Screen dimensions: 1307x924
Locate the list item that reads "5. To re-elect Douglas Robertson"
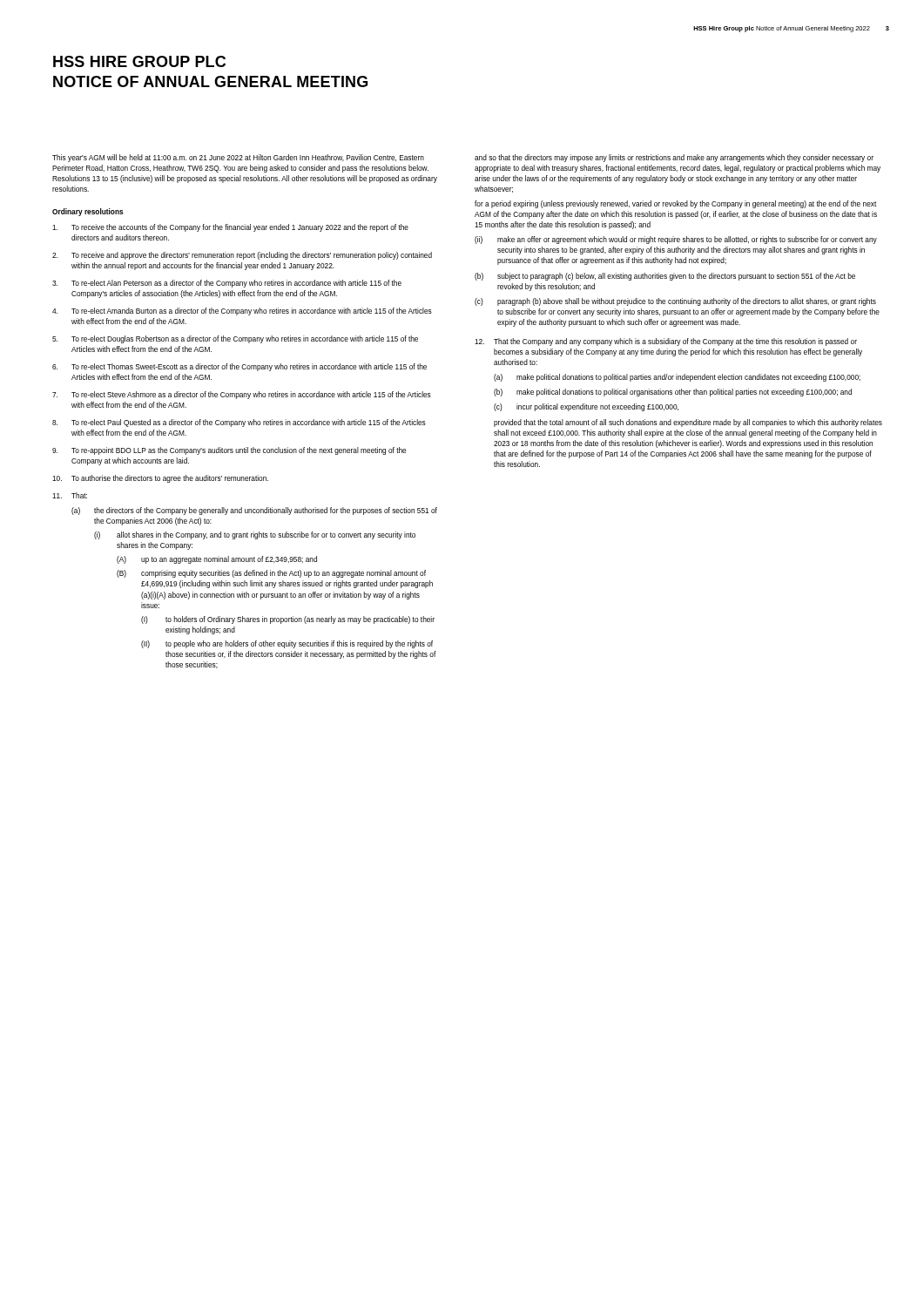(245, 344)
